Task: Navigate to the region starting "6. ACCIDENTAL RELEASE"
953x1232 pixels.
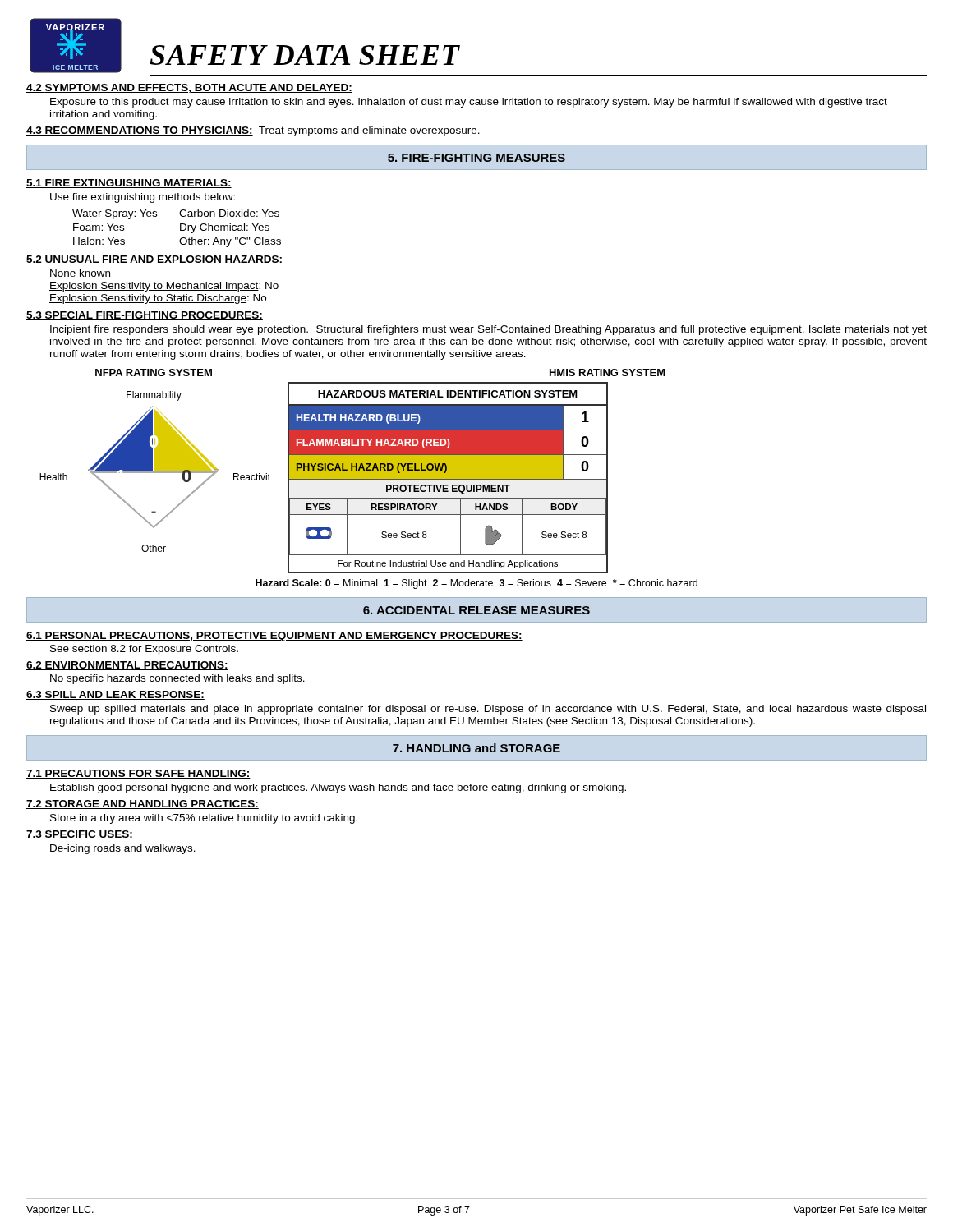Action: (476, 610)
